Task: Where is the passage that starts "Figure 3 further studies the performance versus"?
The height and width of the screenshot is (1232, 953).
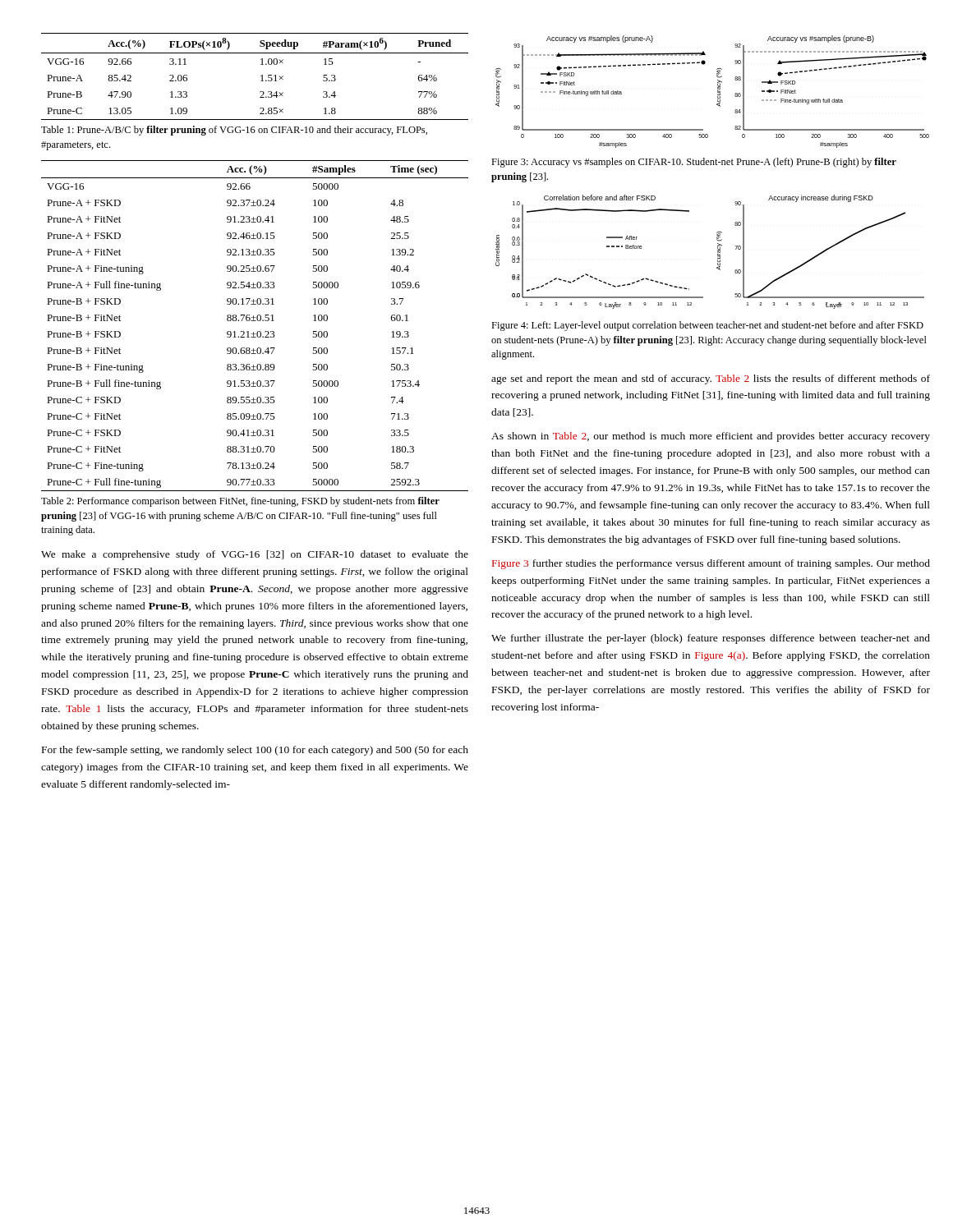Action: click(x=711, y=589)
